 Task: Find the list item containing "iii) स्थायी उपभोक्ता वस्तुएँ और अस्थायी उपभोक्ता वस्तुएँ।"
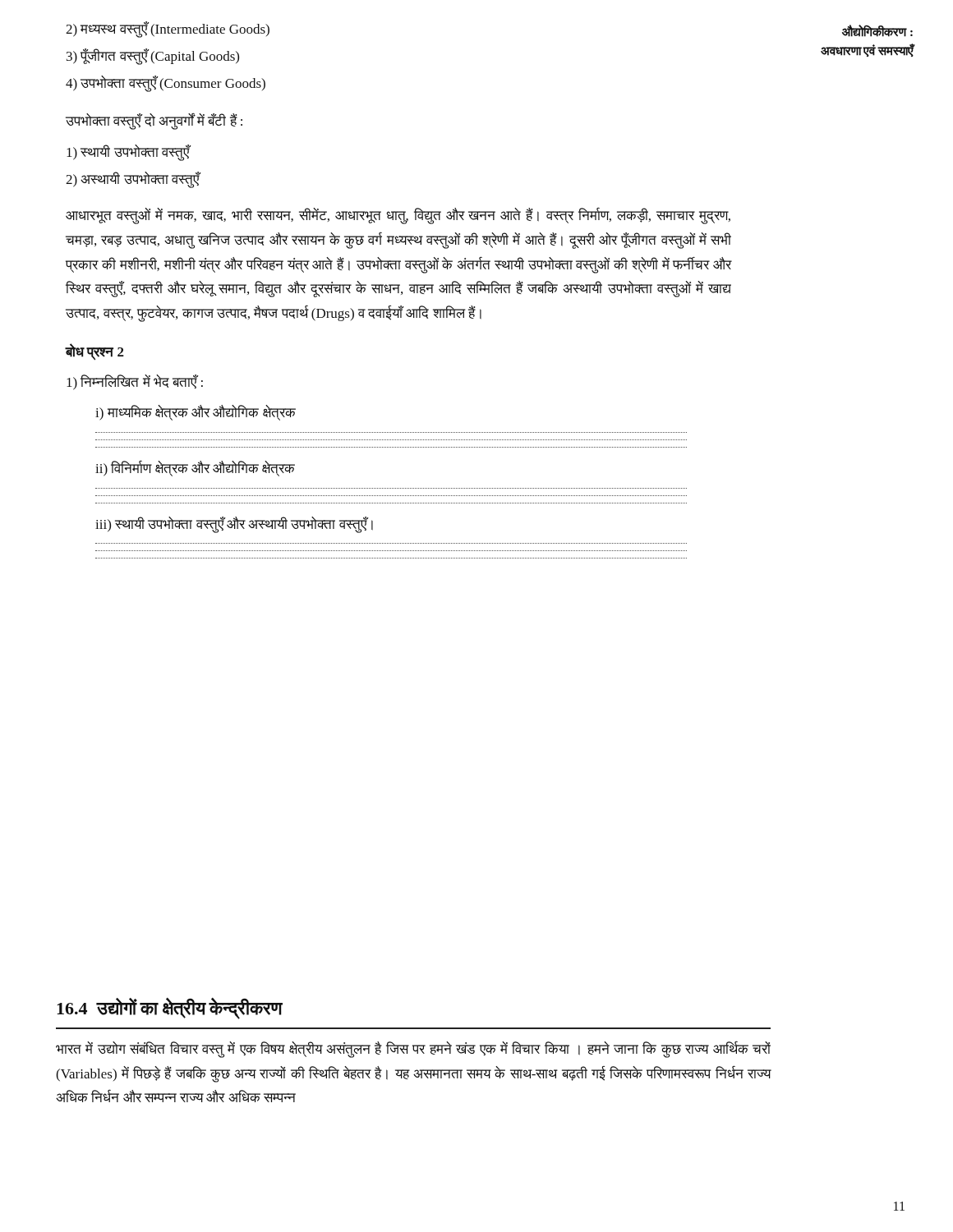(235, 524)
